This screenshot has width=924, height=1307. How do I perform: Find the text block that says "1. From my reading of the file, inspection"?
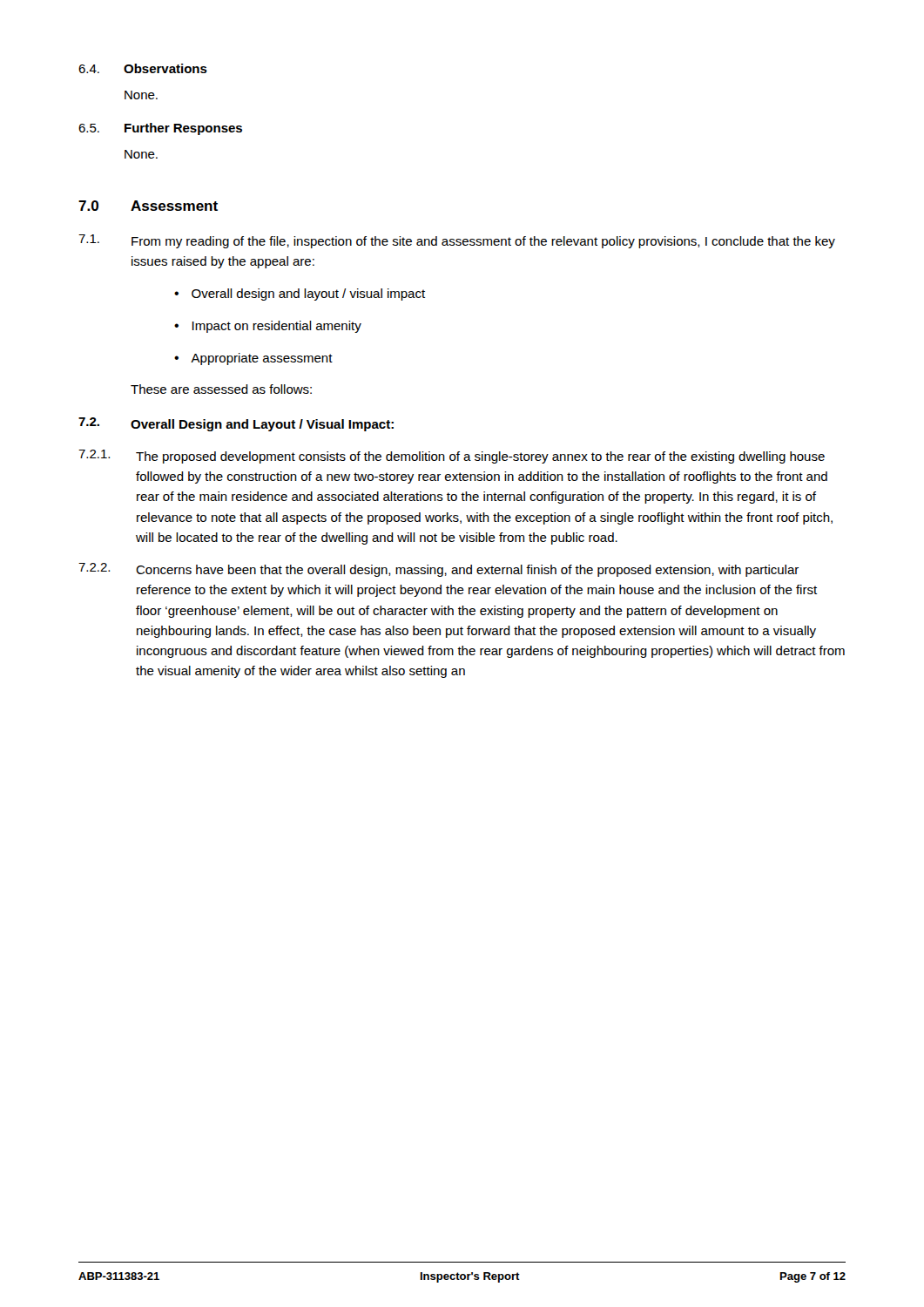coord(462,251)
